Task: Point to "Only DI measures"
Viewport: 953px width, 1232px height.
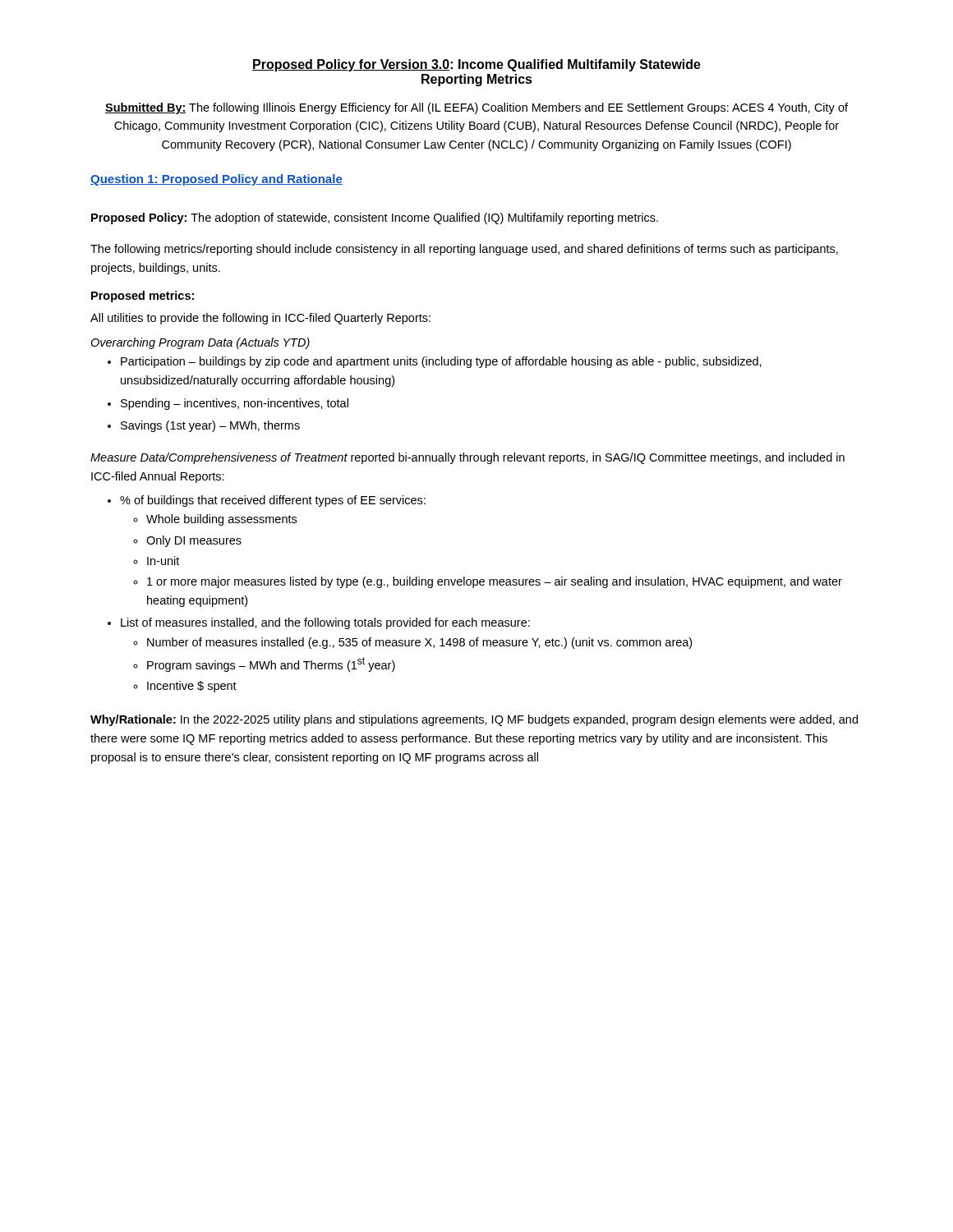Action: [194, 540]
